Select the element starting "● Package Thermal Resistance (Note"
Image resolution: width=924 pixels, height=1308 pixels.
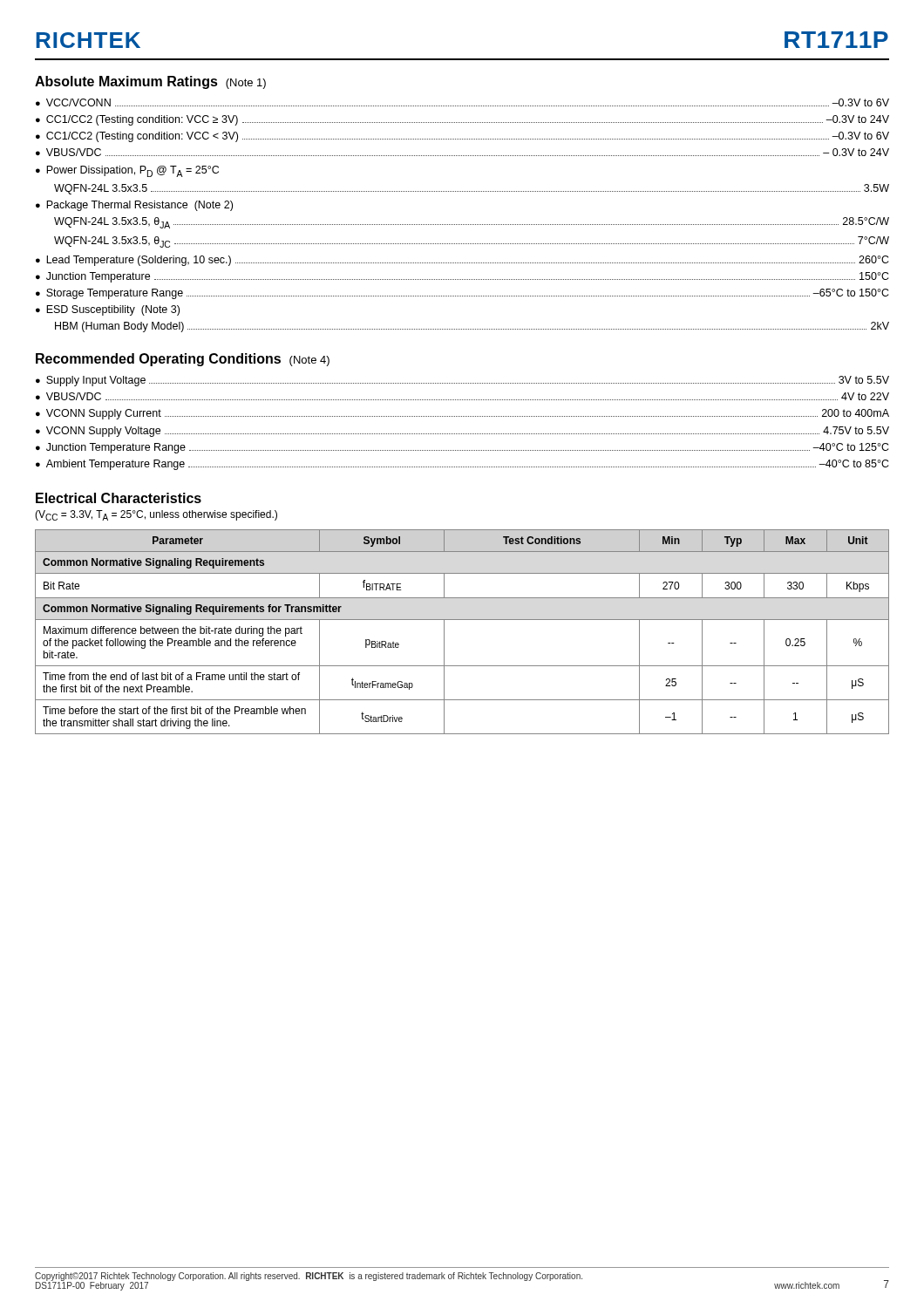coord(134,205)
